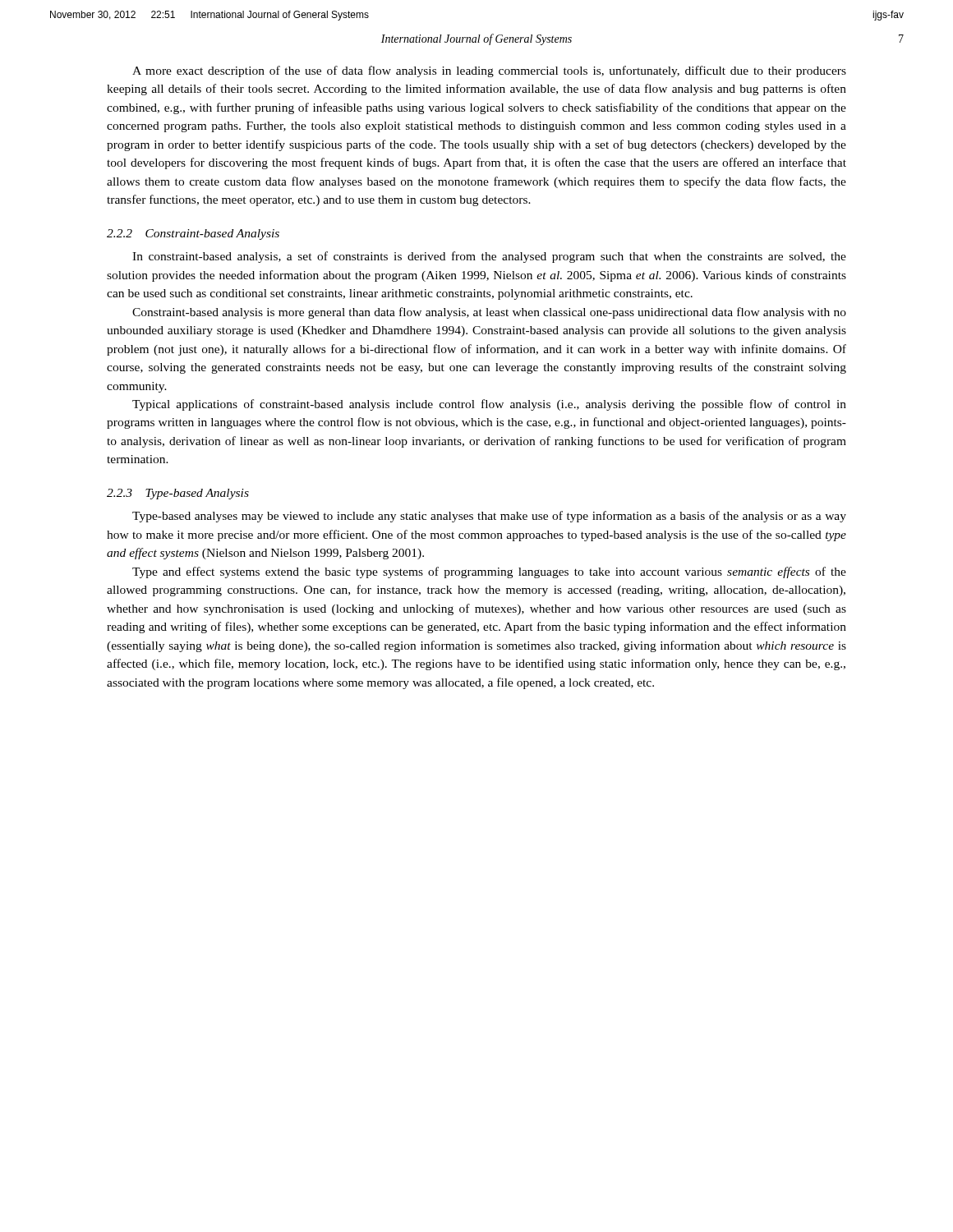Screen dimensions: 1232x953
Task: Point to the passage starting "Typical applications of constraint-based"
Action: click(476, 432)
